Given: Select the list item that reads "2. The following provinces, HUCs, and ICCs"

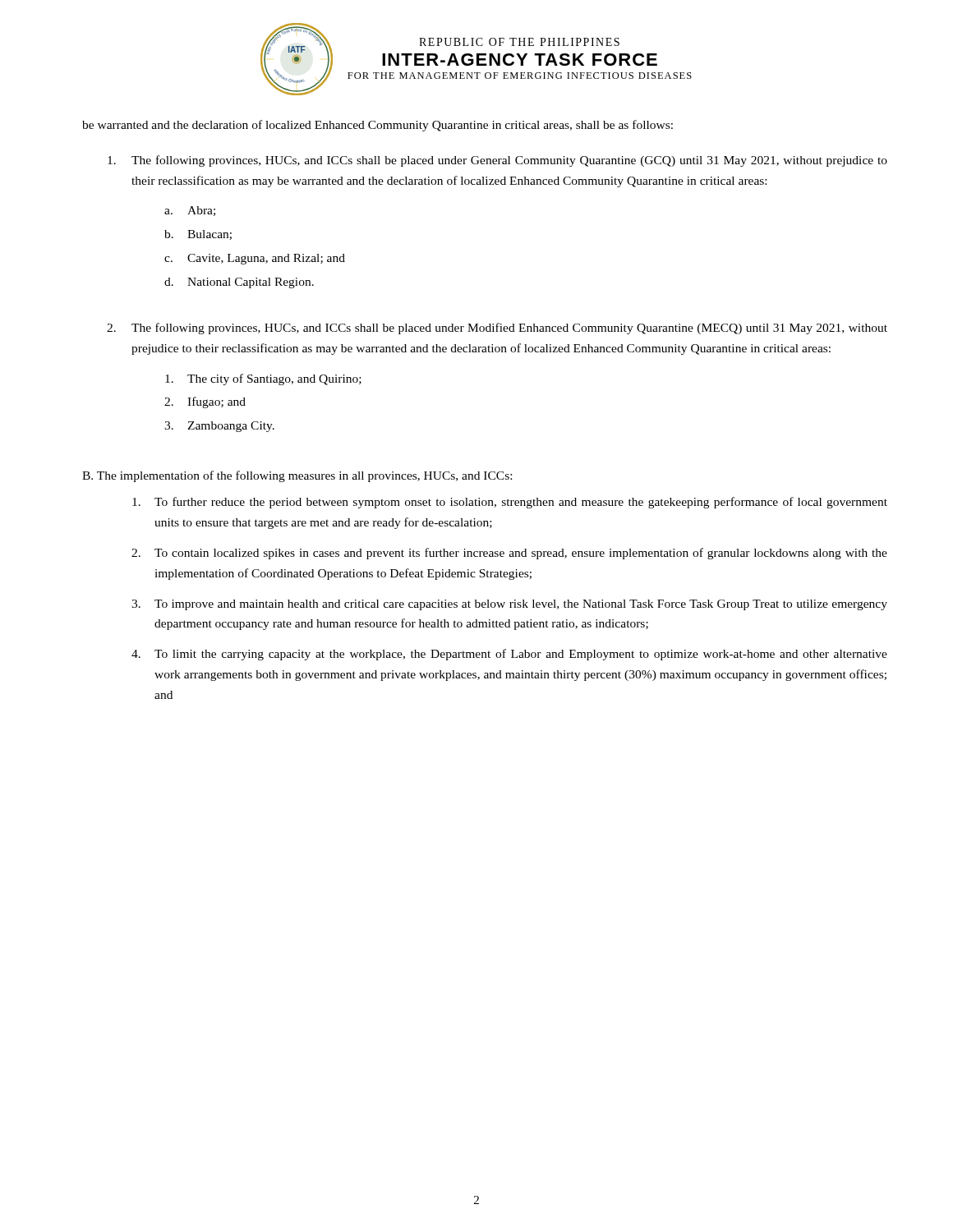Looking at the screenshot, I should click(x=497, y=329).
